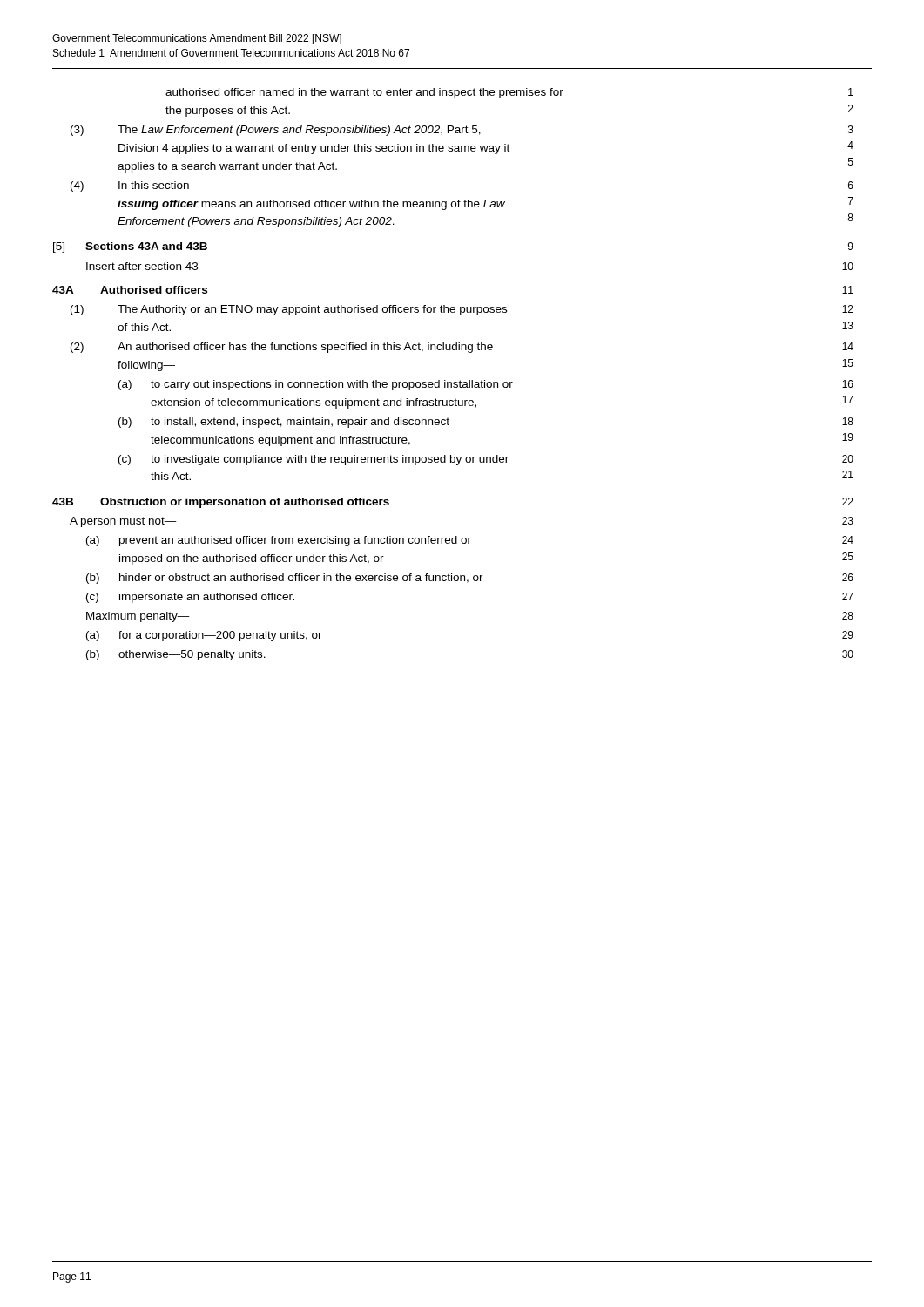924x1307 pixels.
Task: Point to "[5] Sections 43A and 43B"
Action: click(130, 247)
